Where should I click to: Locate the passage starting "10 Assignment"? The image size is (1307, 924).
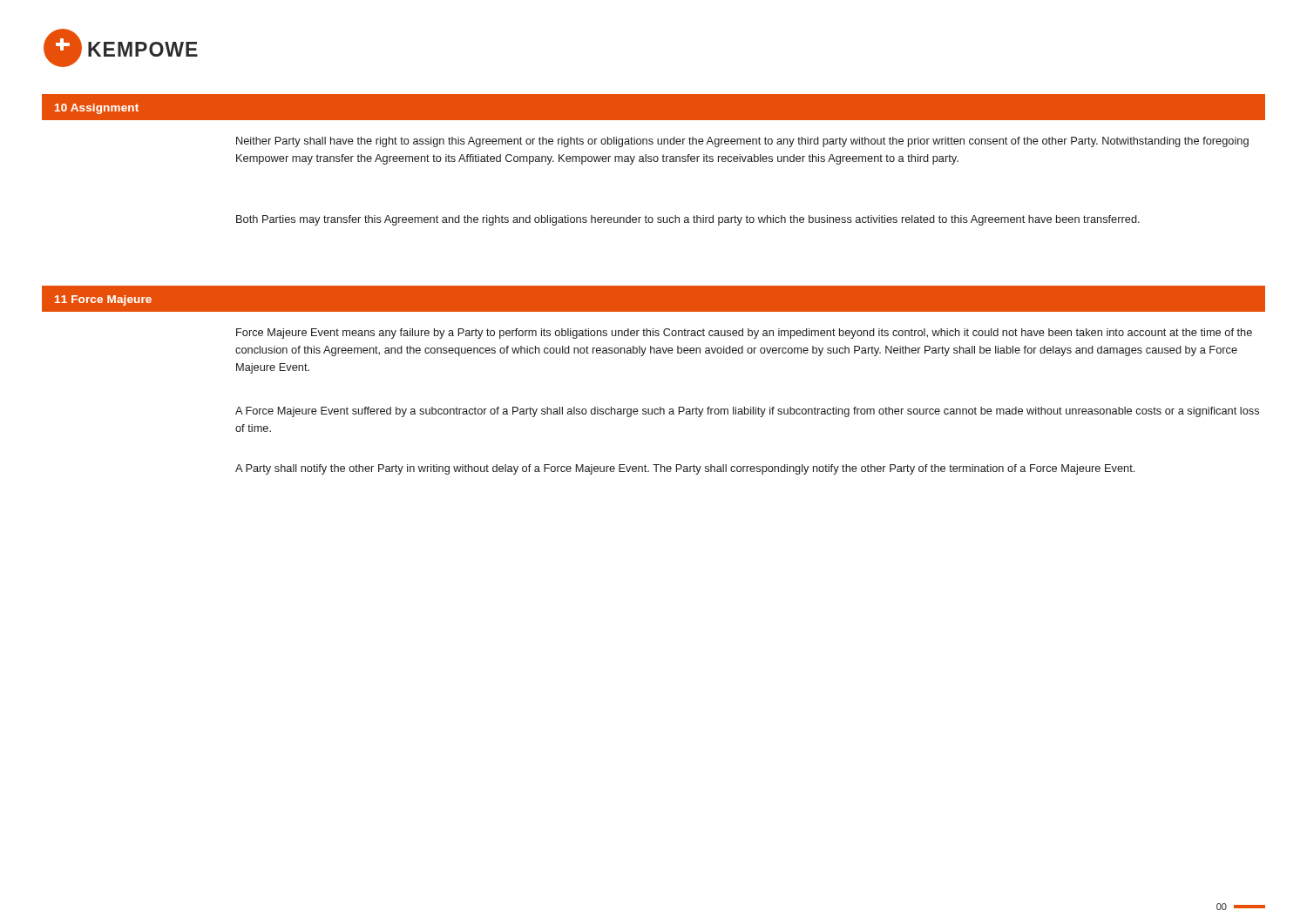pos(96,107)
